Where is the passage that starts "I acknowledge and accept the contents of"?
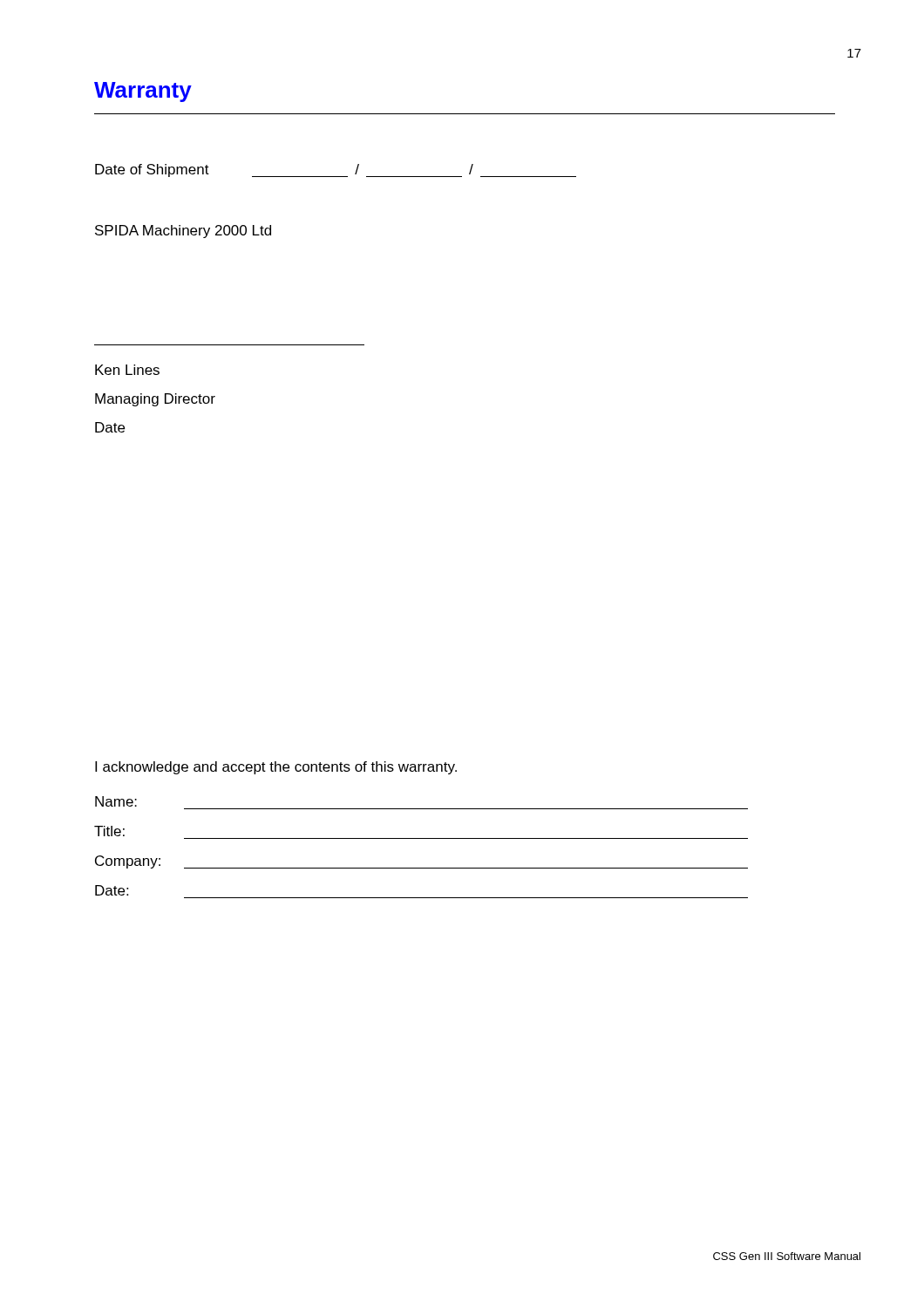Screen dimensions: 1308x924 pyautogui.click(x=276, y=767)
